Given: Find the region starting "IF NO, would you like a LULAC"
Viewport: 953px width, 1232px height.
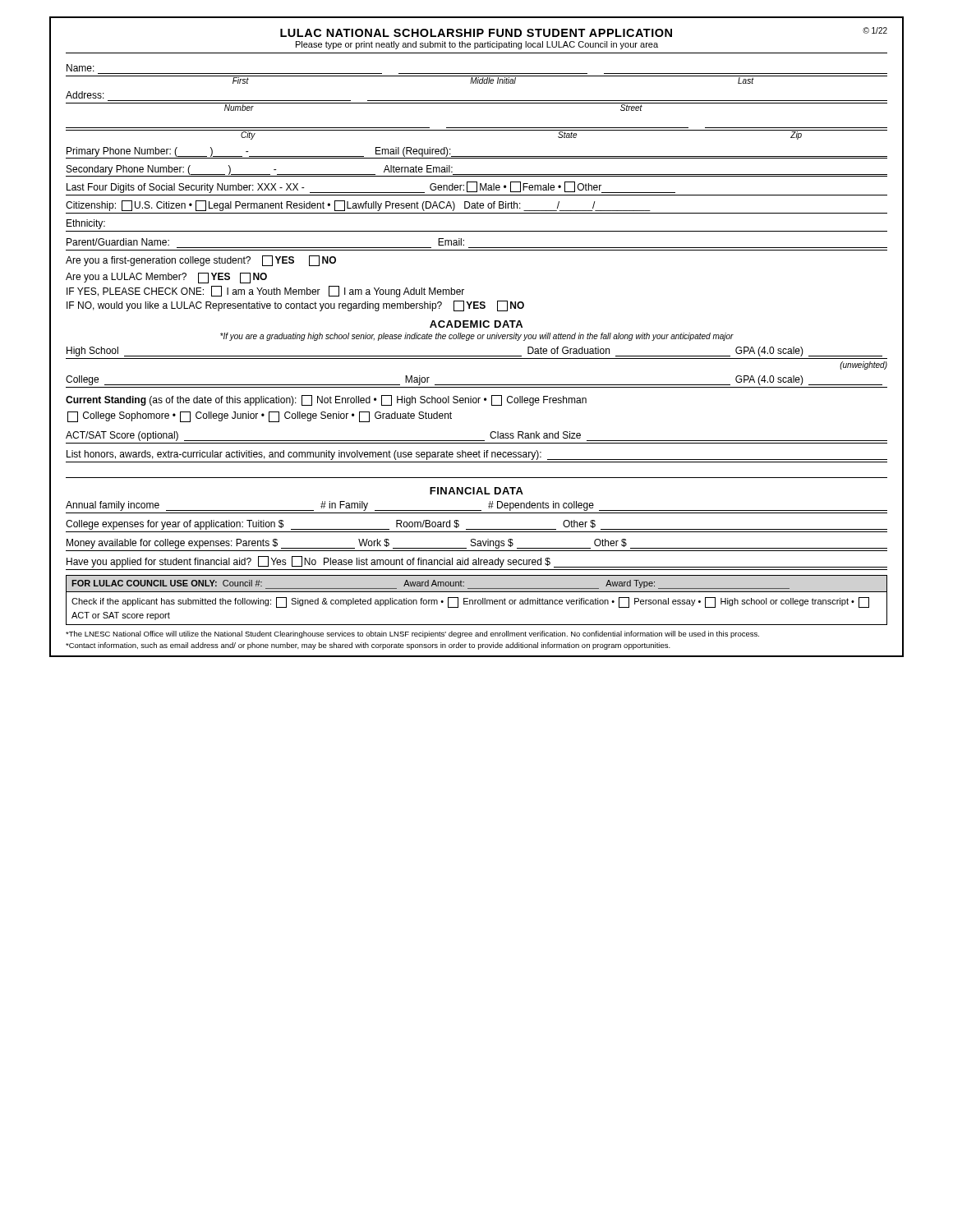Looking at the screenshot, I should click(x=295, y=305).
